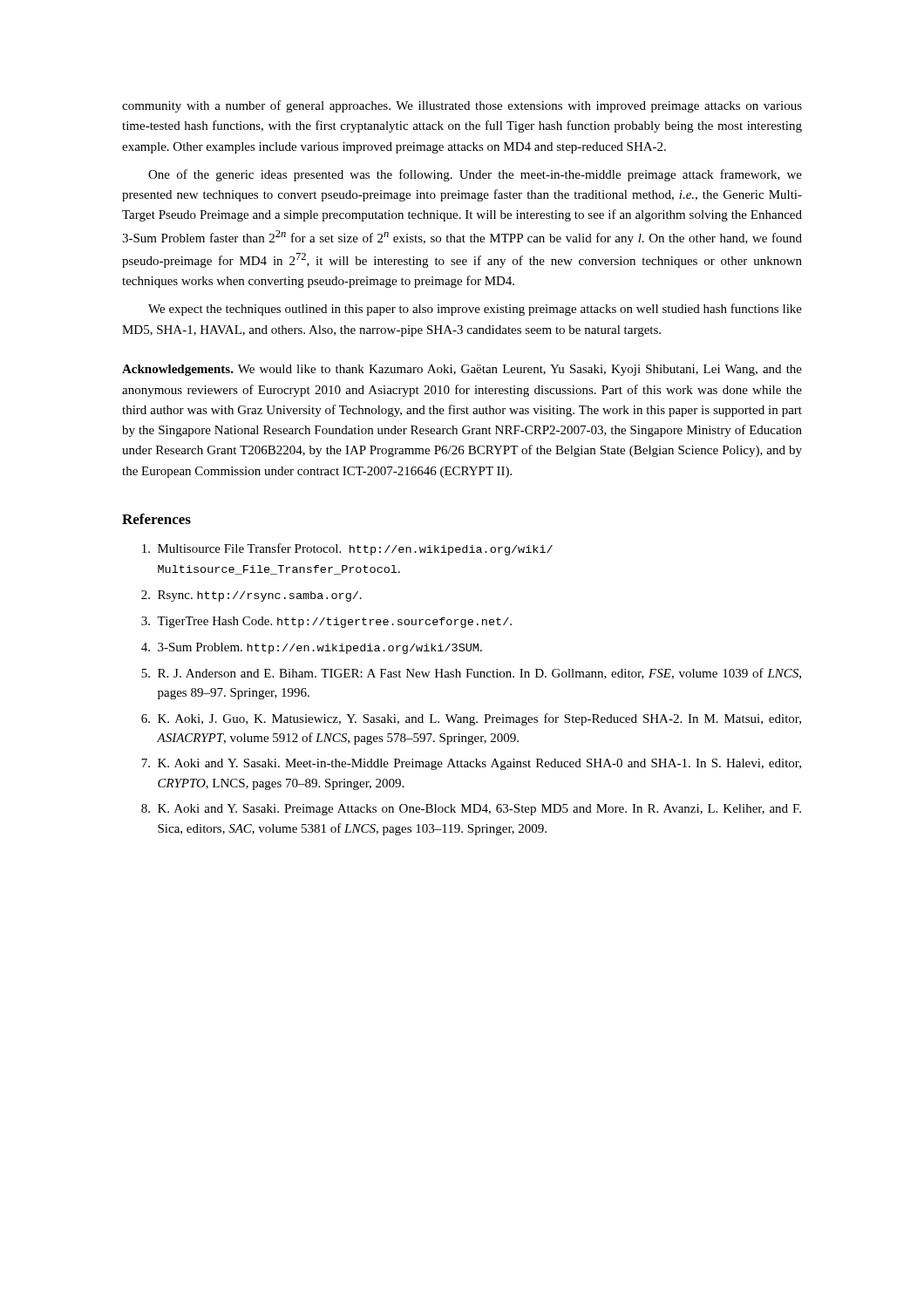This screenshot has width=924, height=1308.
Task: Select the list item that says "7. K. Aoki and Y. Sasaki. Meet-in-the-Middle"
Action: (x=462, y=773)
